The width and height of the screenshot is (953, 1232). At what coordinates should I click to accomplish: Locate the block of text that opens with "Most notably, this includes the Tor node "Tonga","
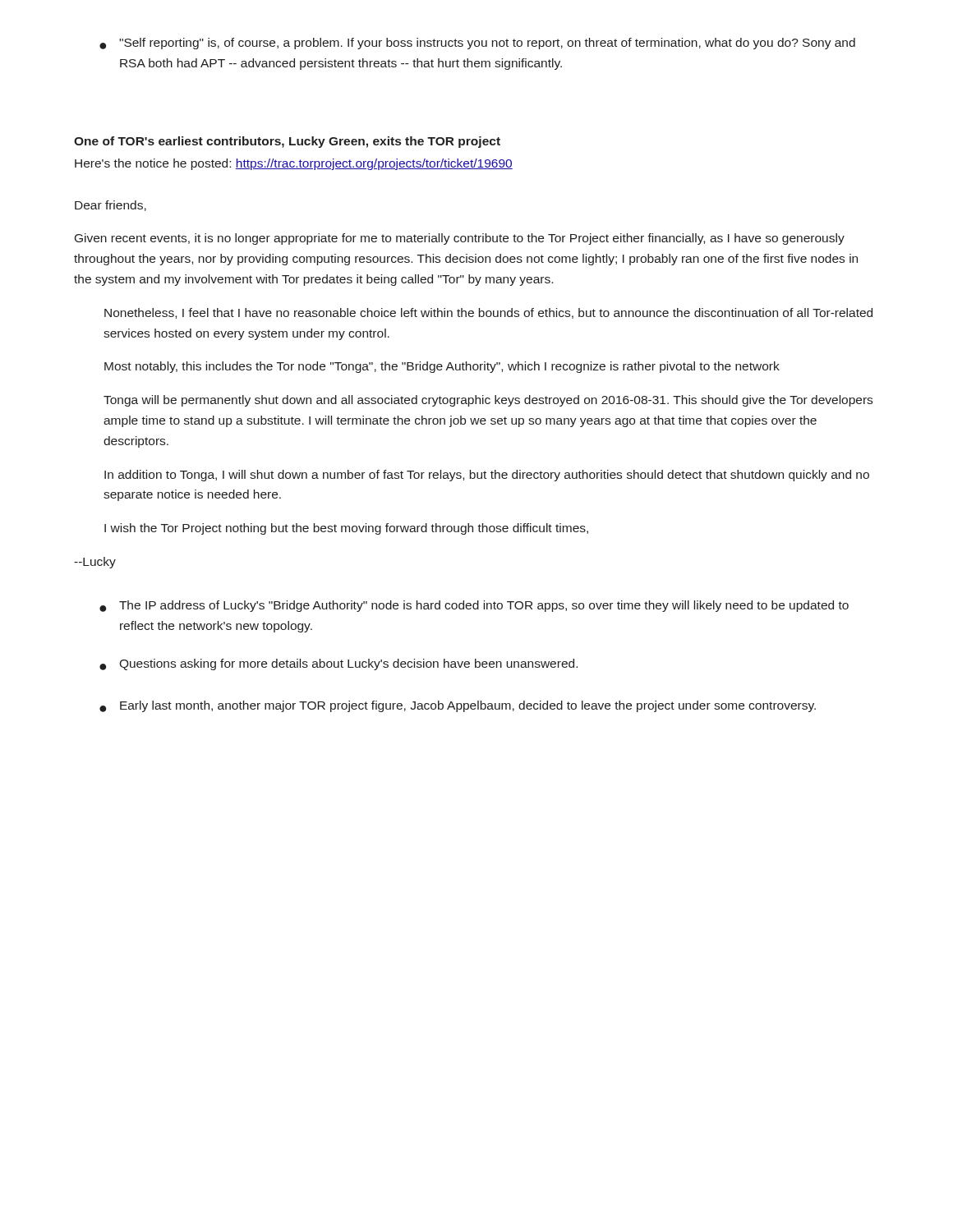pyautogui.click(x=441, y=366)
